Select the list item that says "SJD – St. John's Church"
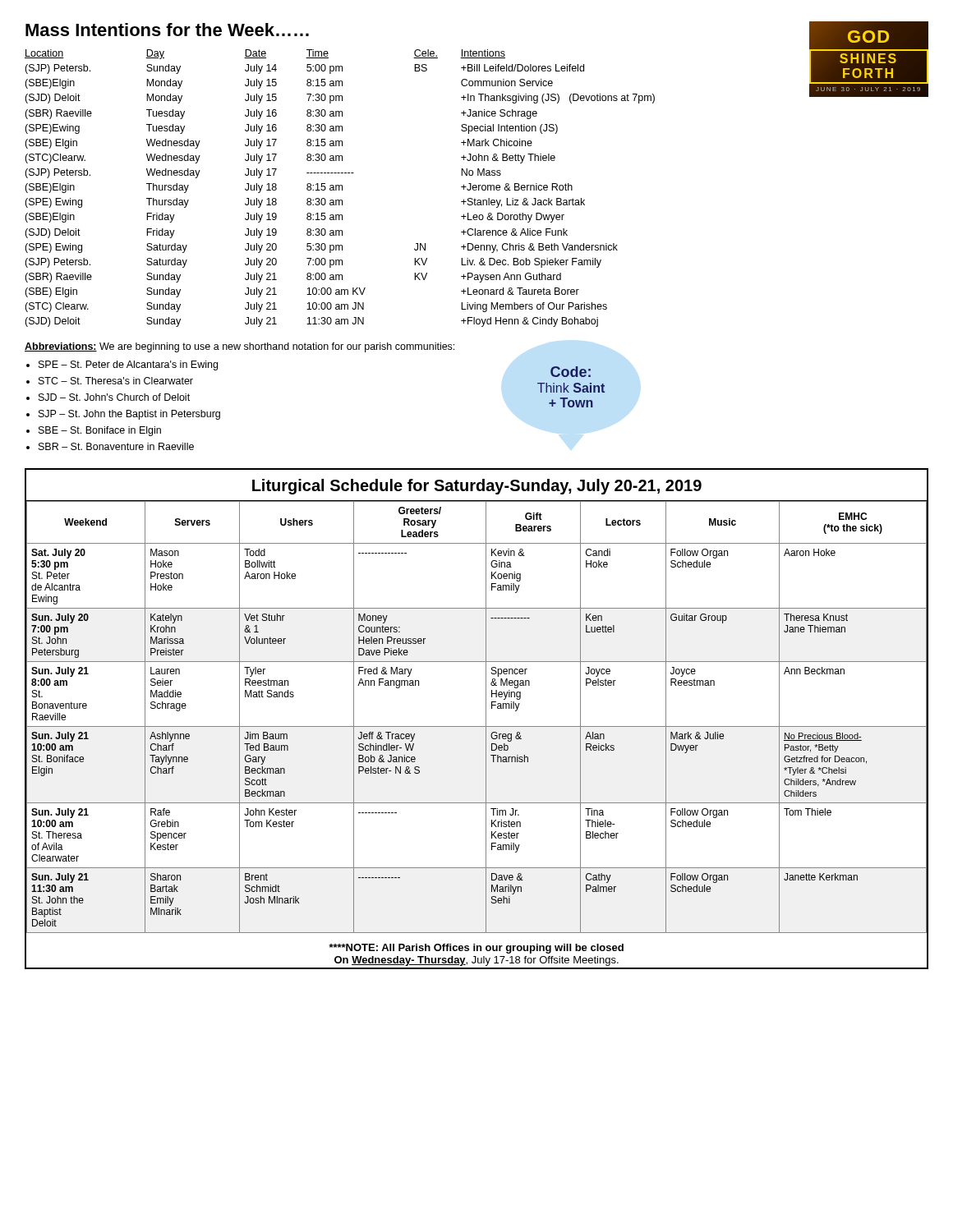Screen dimensions: 1232x953 pyautogui.click(x=114, y=398)
